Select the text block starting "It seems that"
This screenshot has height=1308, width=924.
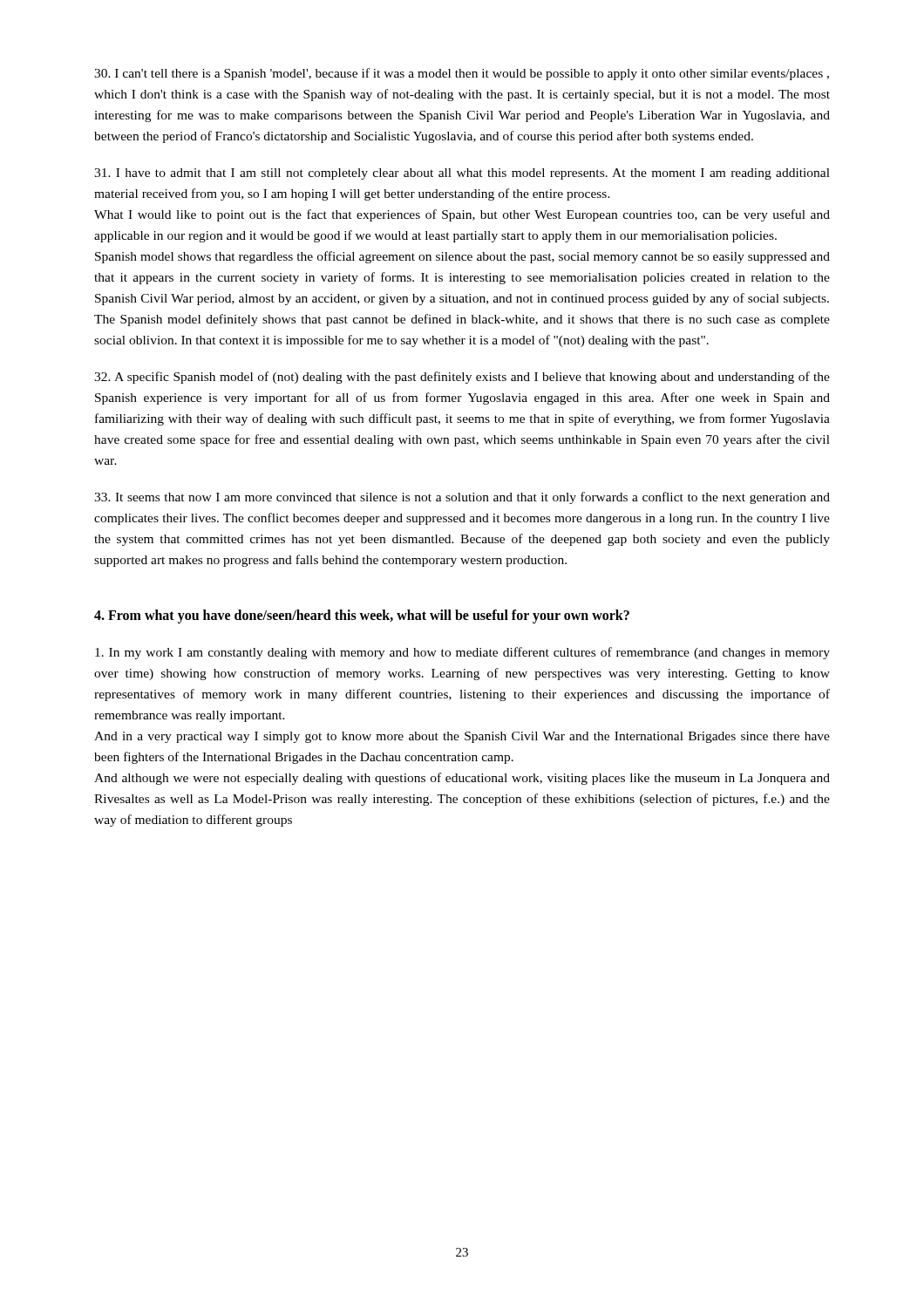(x=462, y=528)
